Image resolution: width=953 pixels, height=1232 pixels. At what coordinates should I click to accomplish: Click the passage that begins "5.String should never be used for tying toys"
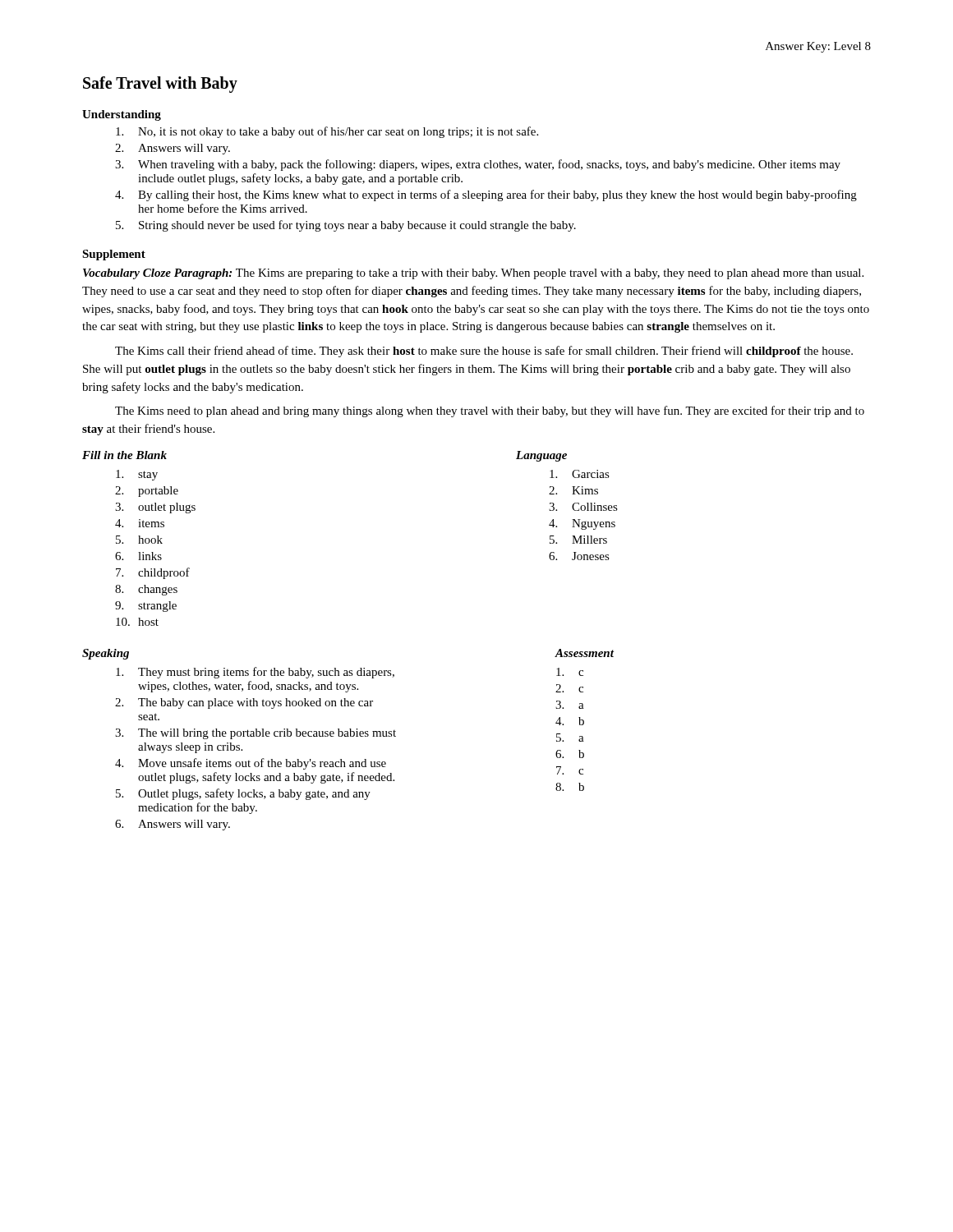coord(493,225)
